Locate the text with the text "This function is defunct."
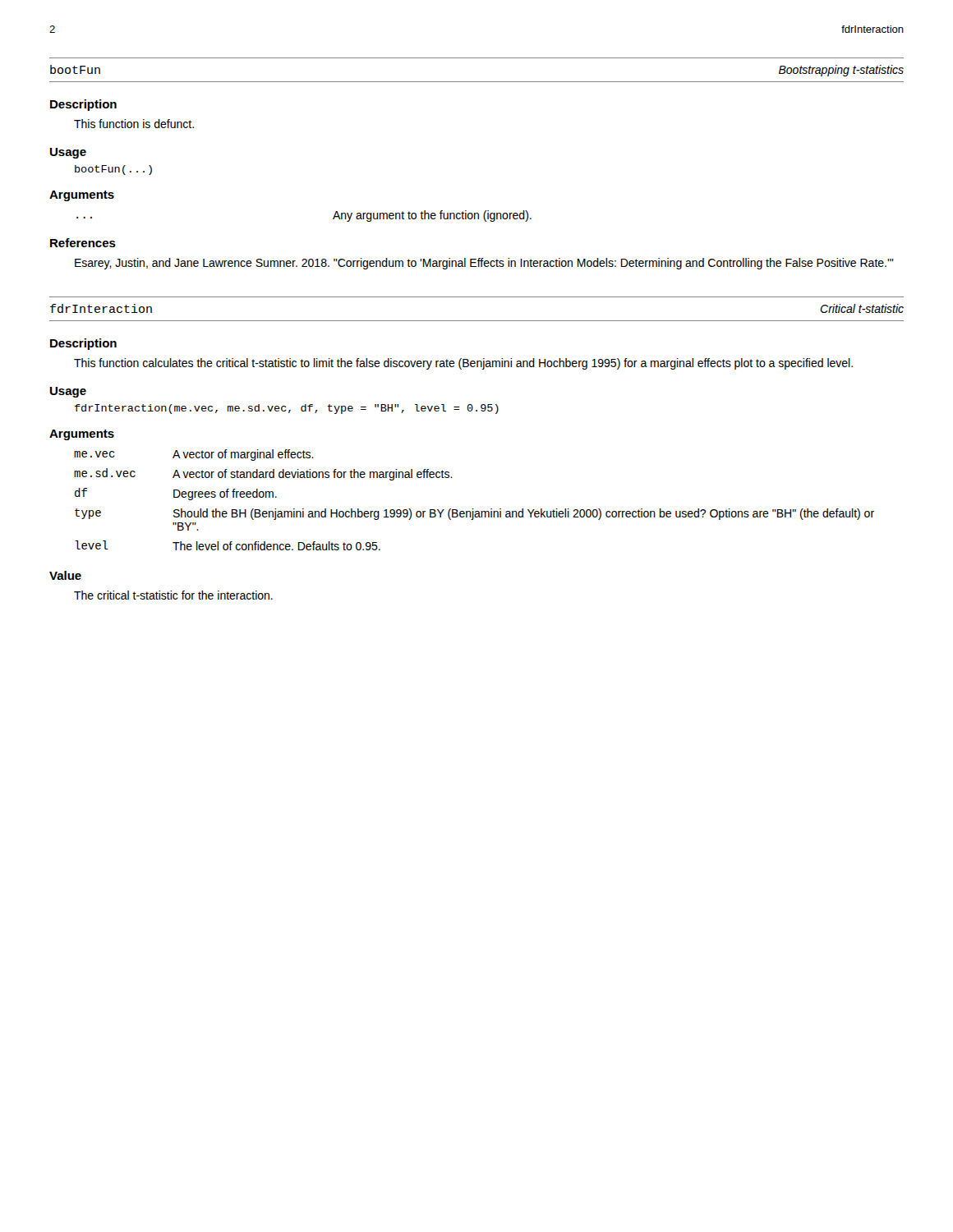 click(x=134, y=124)
